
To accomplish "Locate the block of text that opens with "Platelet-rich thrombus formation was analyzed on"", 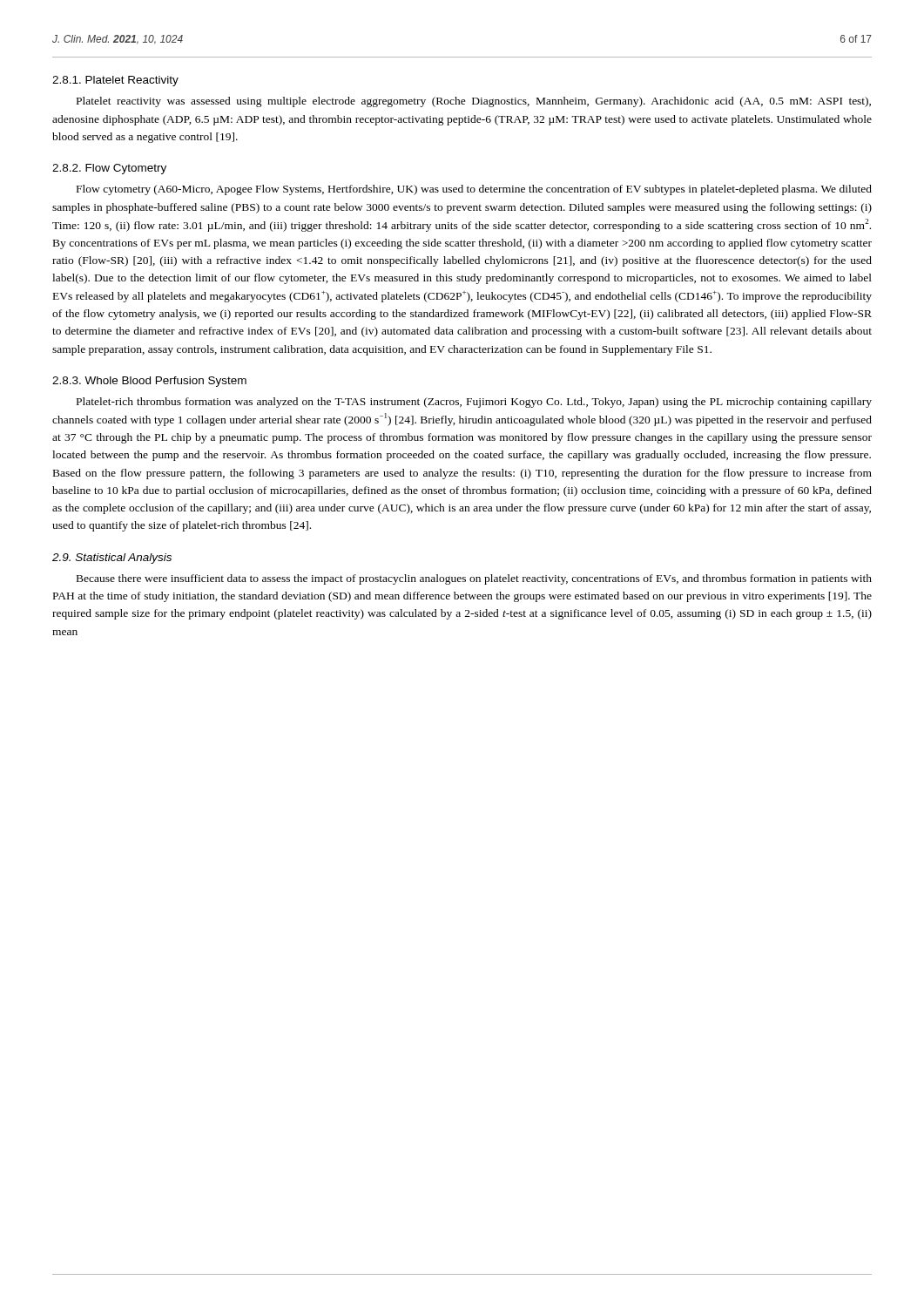I will (x=462, y=463).
